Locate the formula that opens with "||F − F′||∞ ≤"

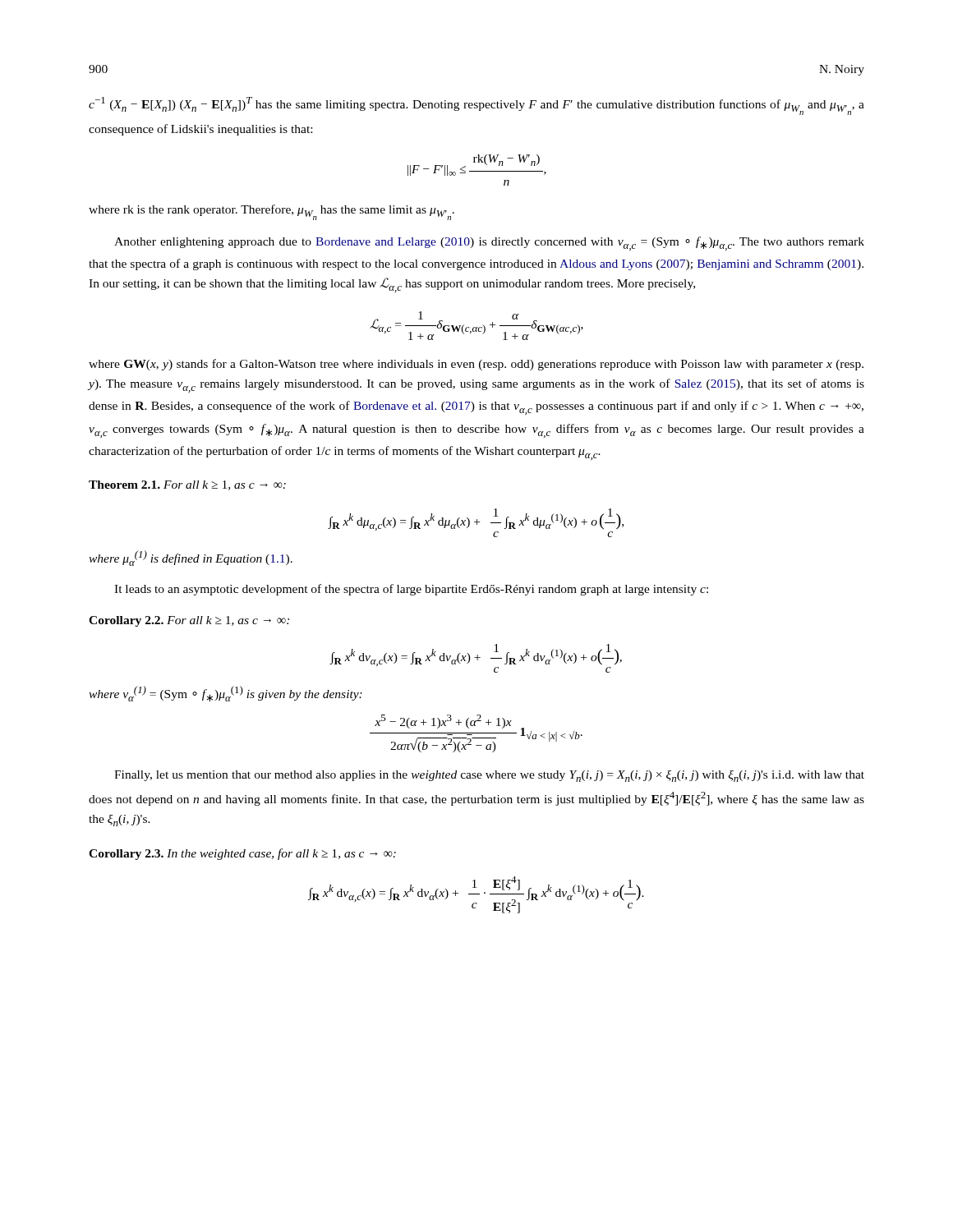pos(476,170)
